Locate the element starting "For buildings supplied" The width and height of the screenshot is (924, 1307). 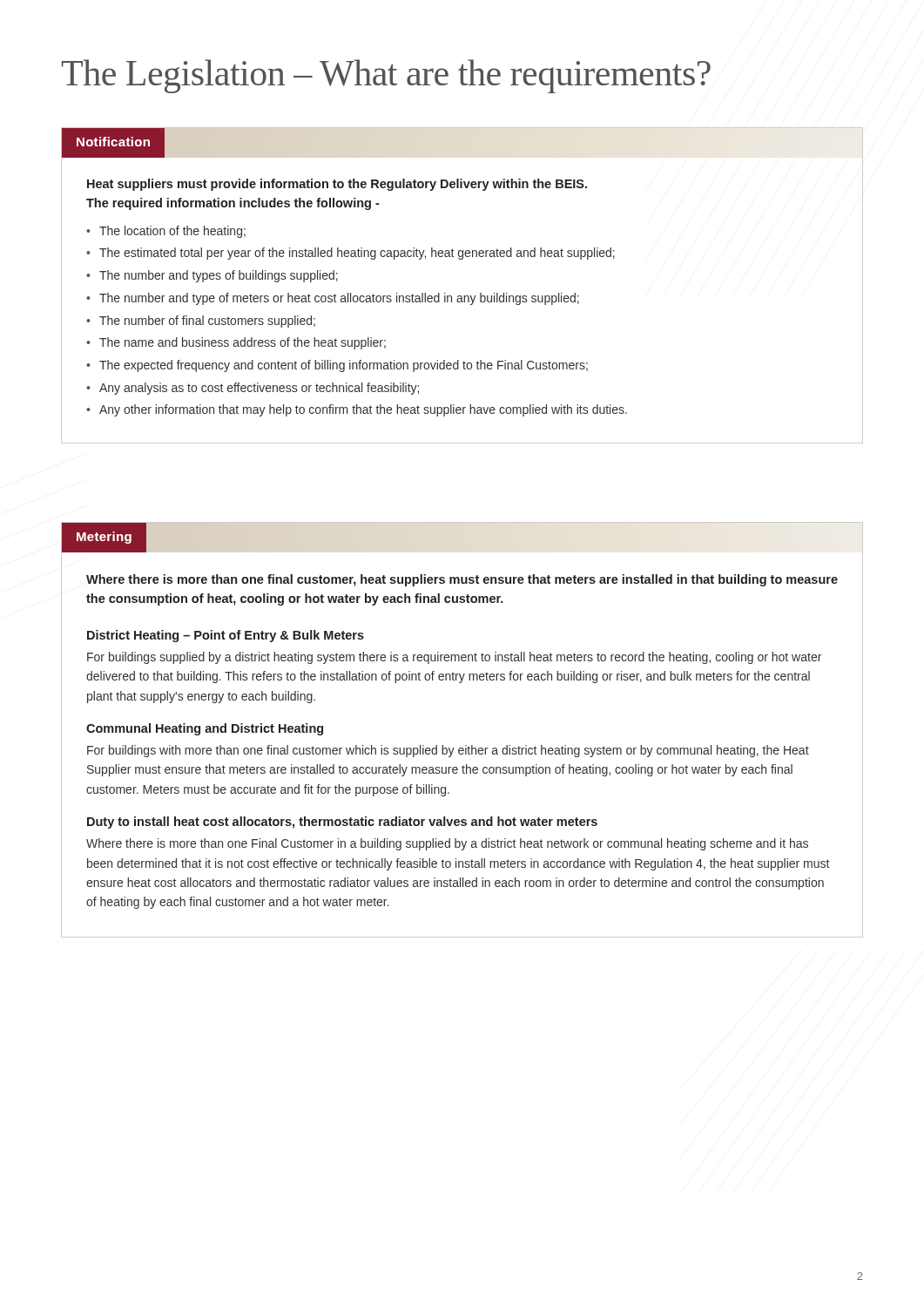(x=454, y=676)
